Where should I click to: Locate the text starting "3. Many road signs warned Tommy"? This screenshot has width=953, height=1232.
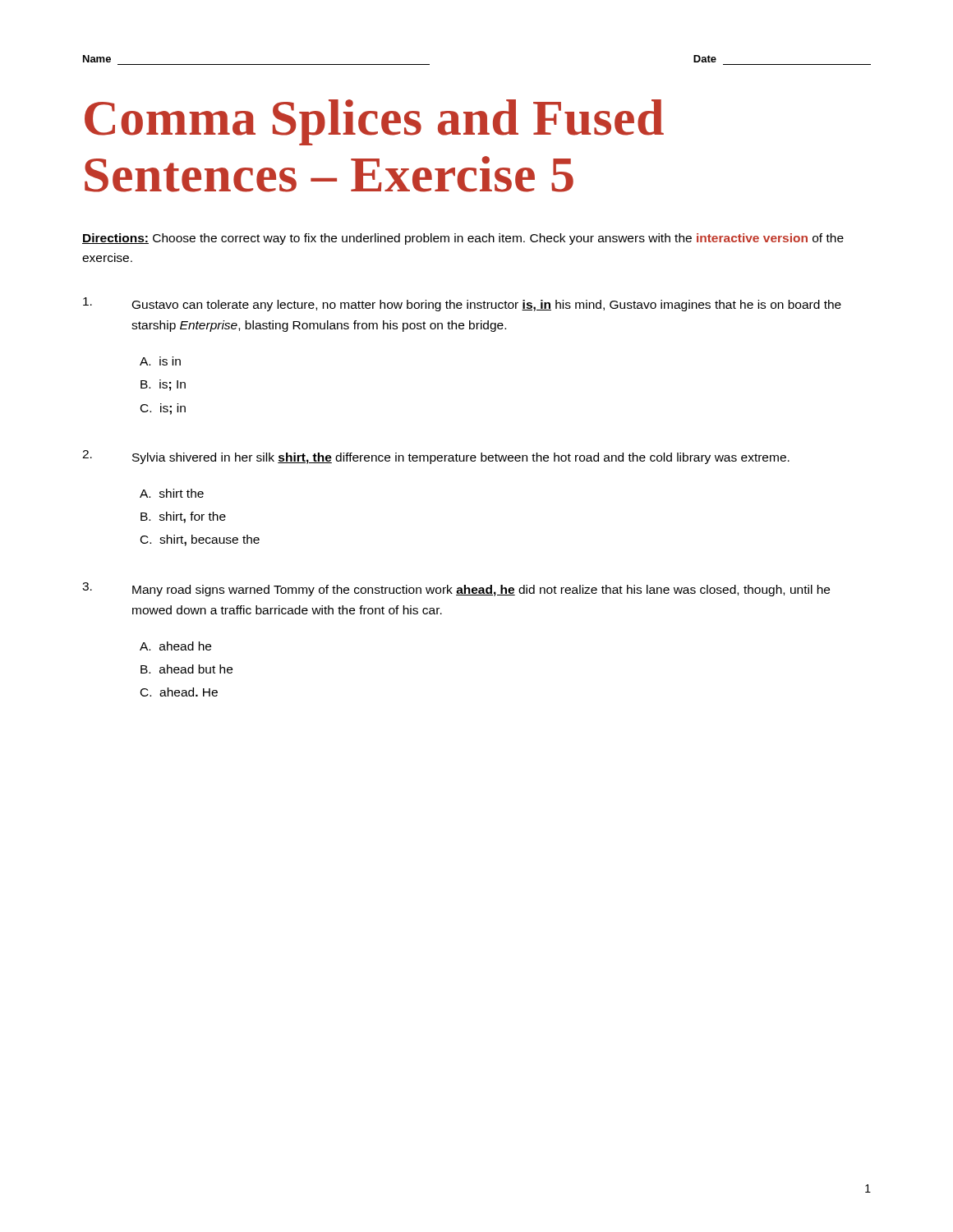point(456,589)
